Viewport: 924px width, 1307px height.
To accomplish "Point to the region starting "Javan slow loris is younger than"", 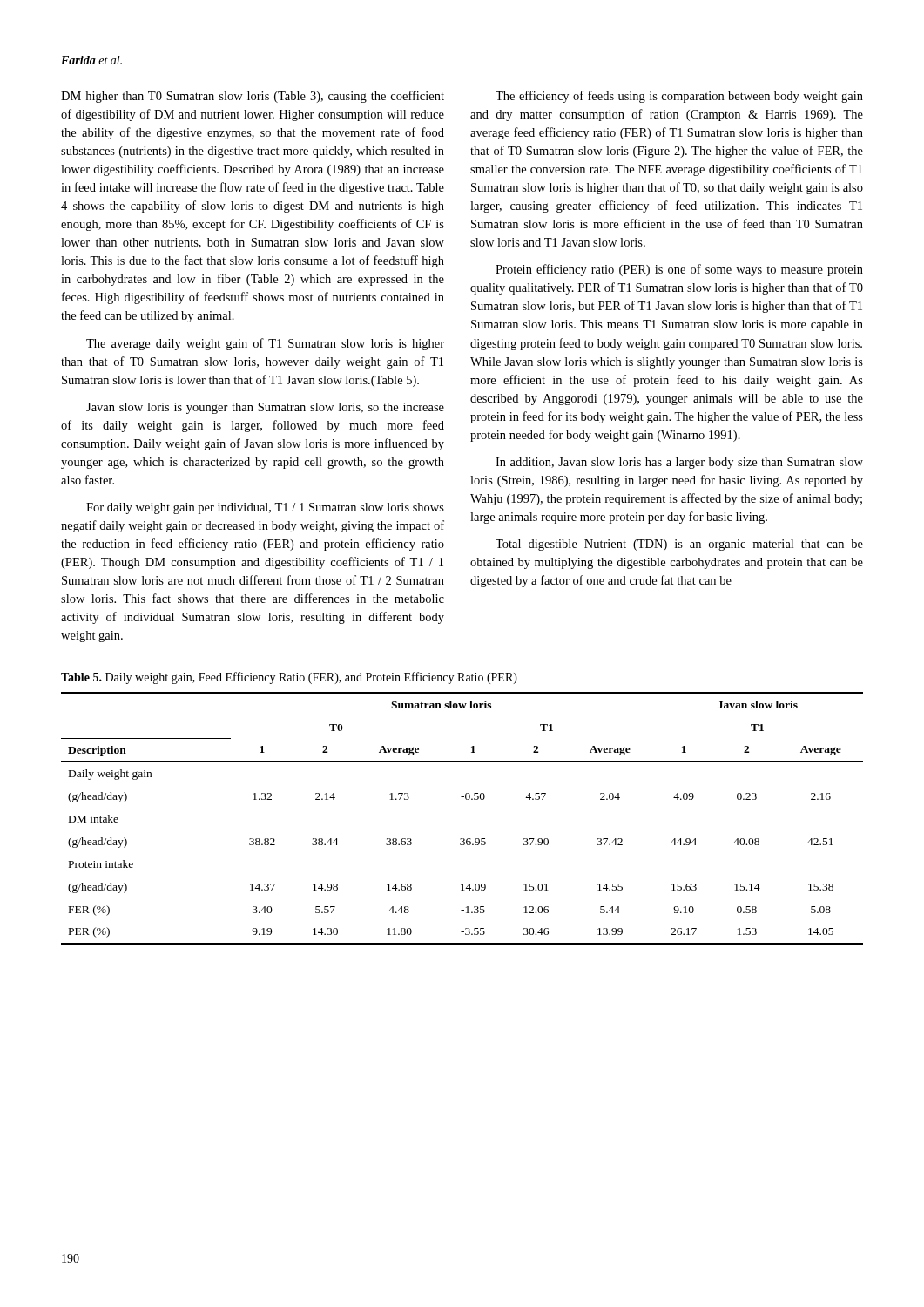I will tap(253, 444).
